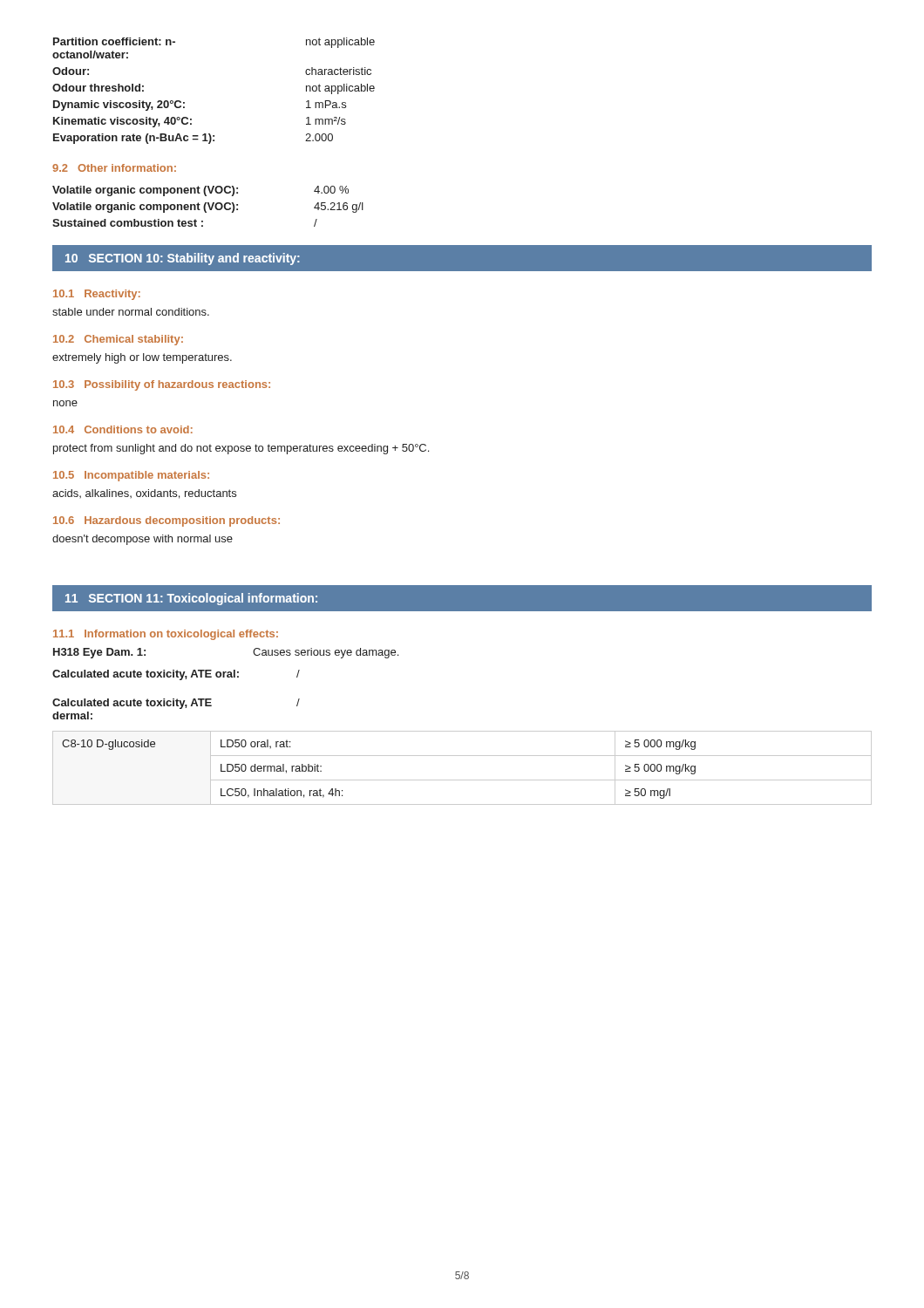This screenshot has width=924, height=1308.
Task: Locate the text starting "11.1 Information on toxicological effects:"
Action: click(166, 633)
